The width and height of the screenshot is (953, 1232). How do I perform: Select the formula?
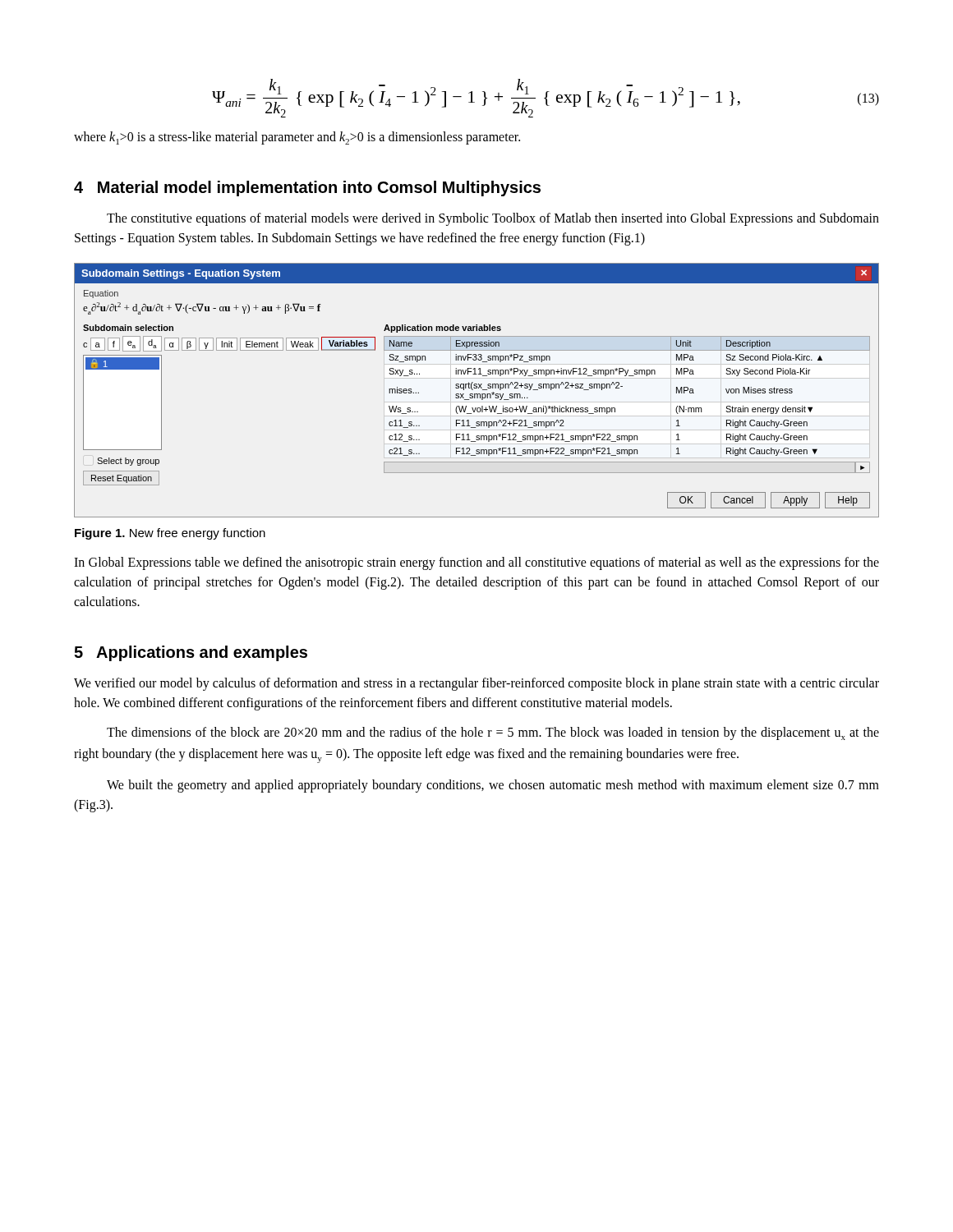(x=545, y=98)
